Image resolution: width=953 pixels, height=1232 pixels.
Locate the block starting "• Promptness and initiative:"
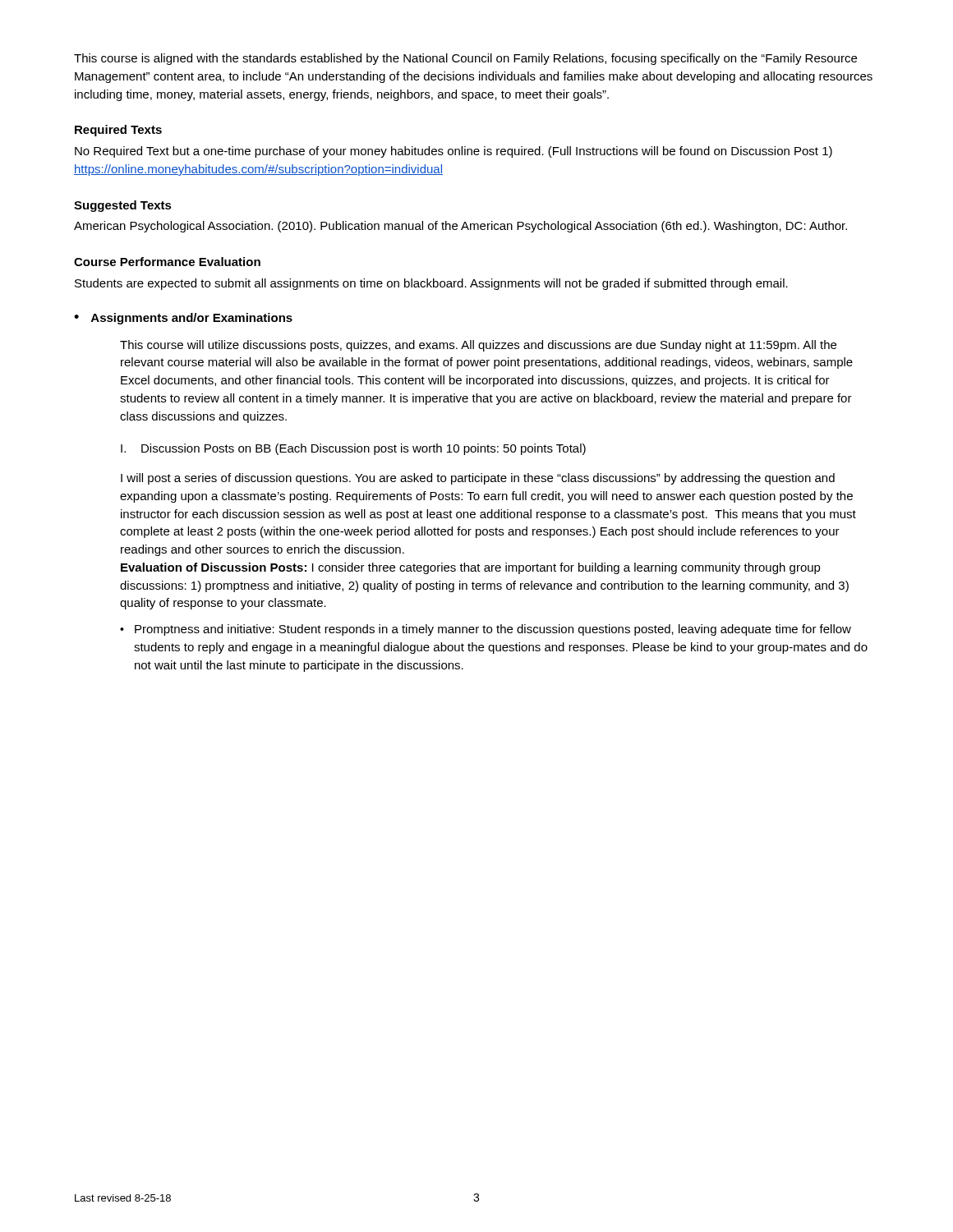(500, 647)
